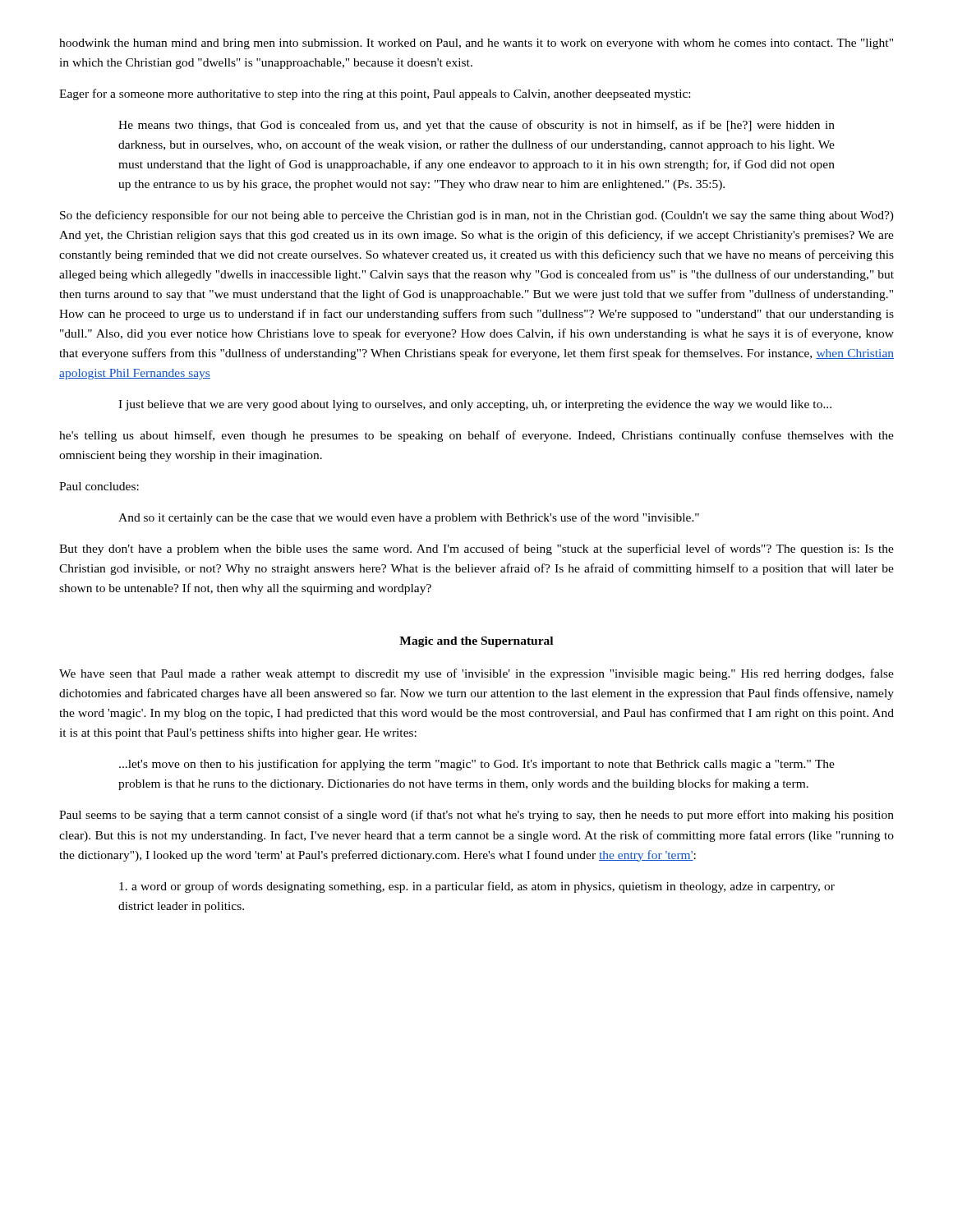Find the element starting "he's telling us about himself, even though he"
The height and width of the screenshot is (1232, 953).
(x=476, y=445)
